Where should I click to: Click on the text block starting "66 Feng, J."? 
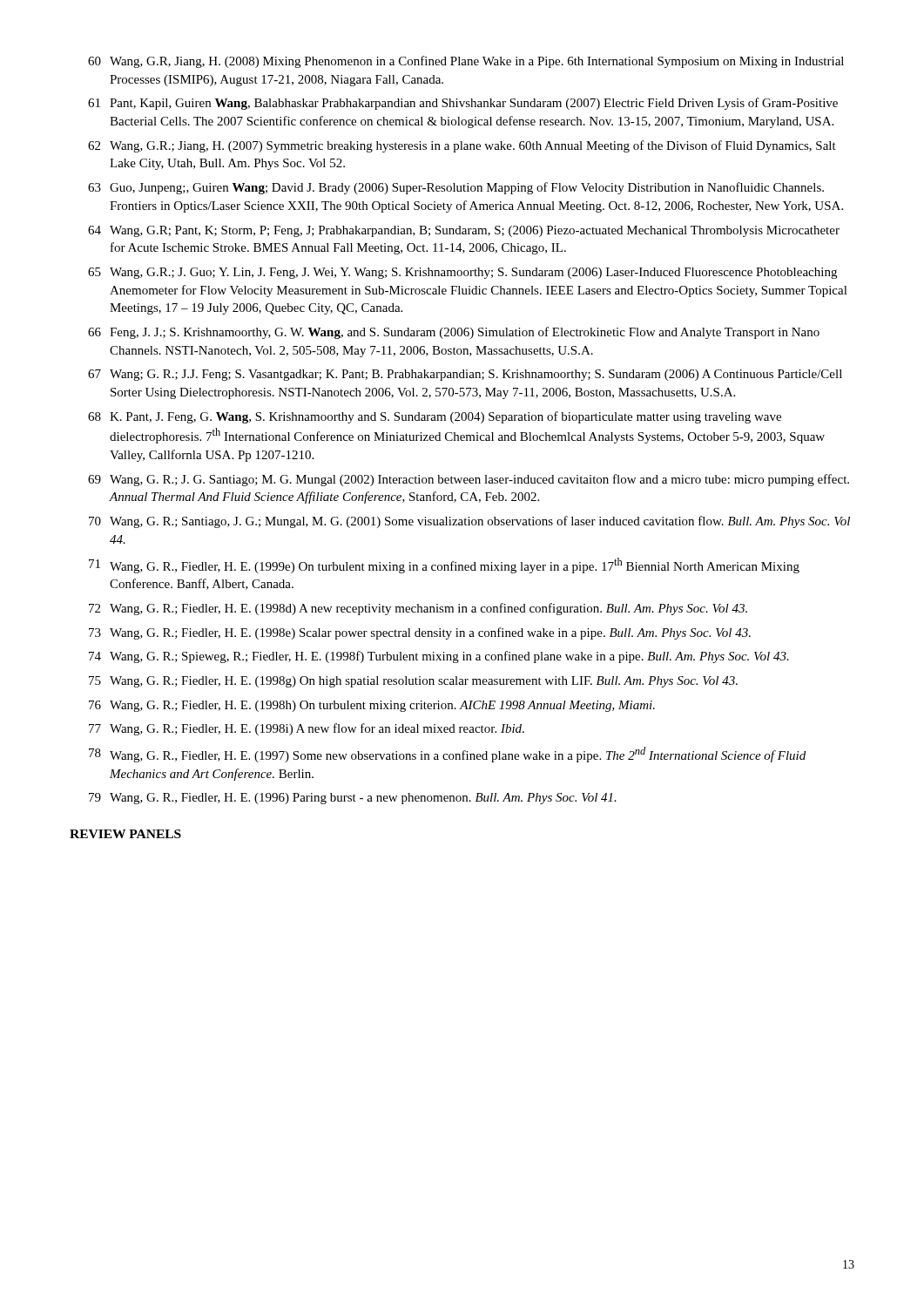click(x=462, y=341)
